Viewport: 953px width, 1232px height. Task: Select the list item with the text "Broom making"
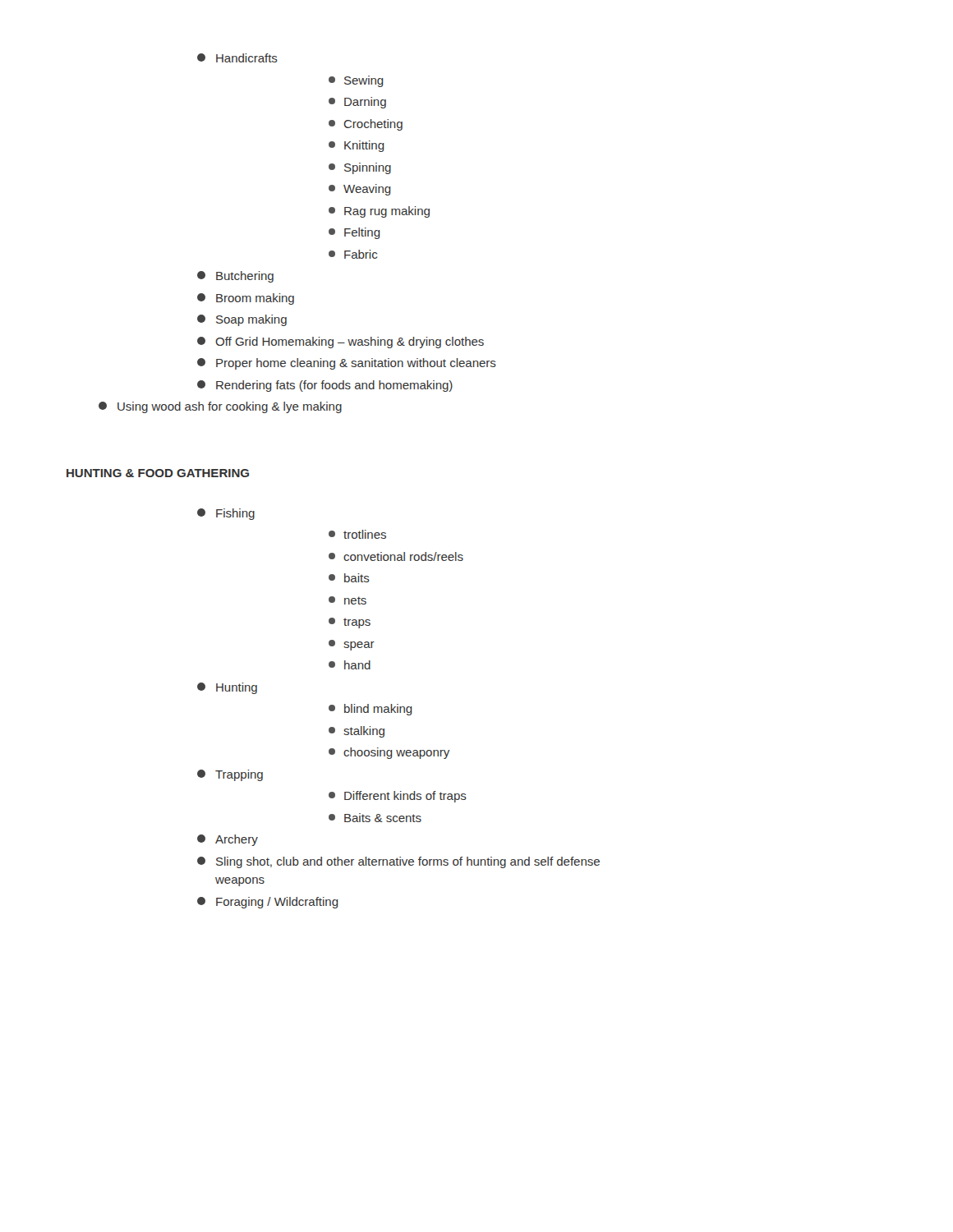click(x=246, y=299)
